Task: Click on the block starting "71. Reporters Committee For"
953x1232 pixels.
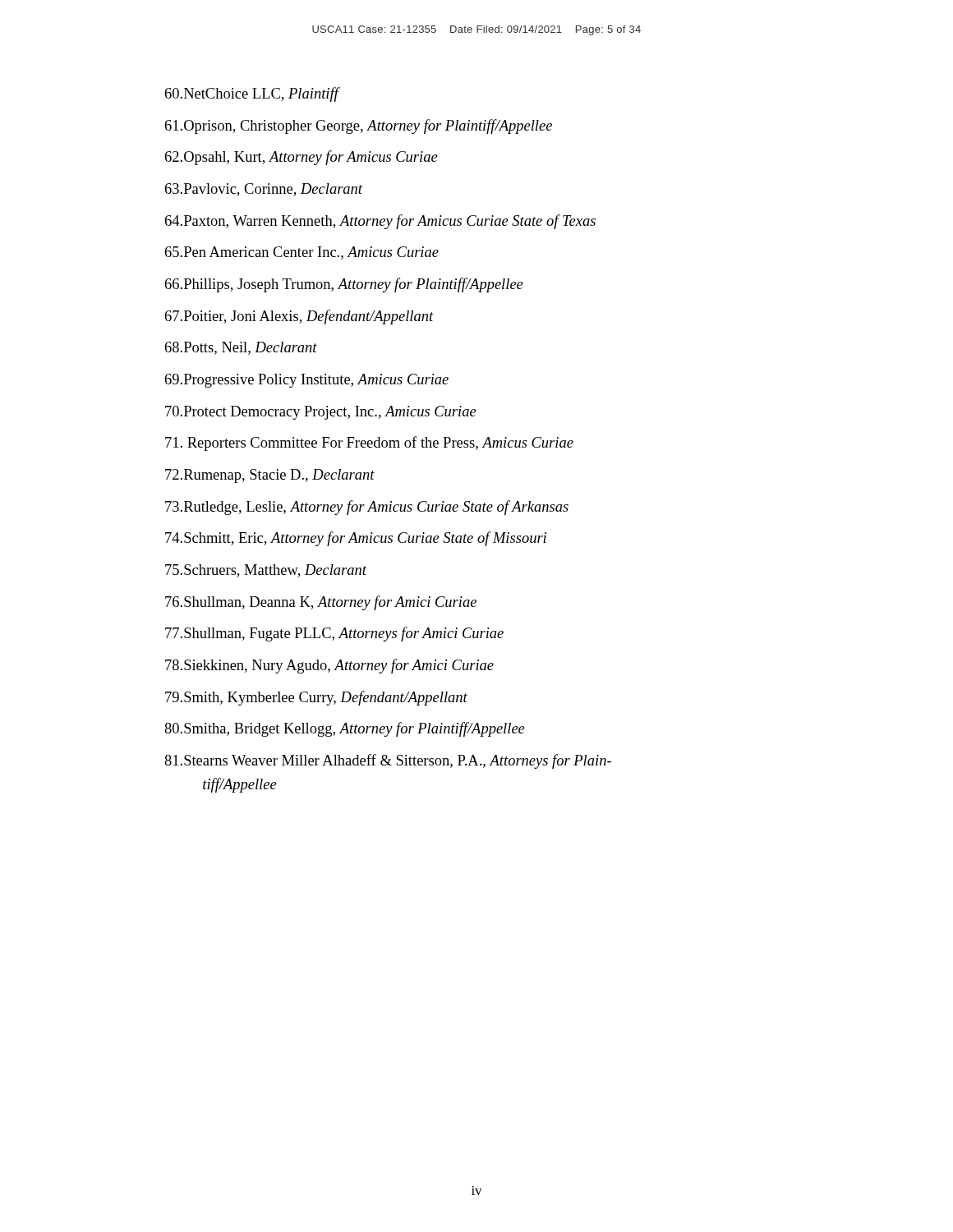Action: coord(369,443)
